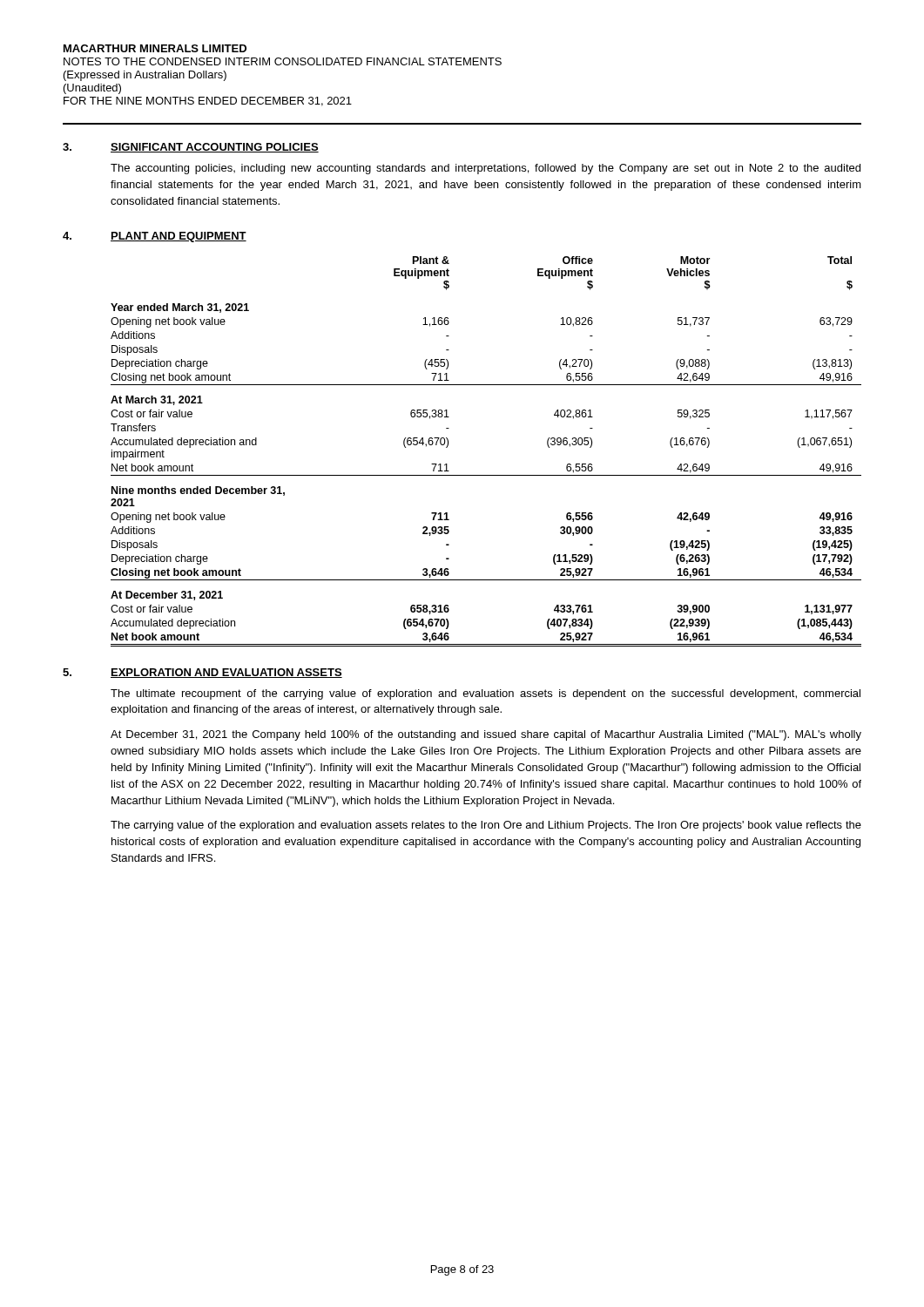Point to the element starting "5. EXPLORATION AND EVALUATION ASSETS"

click(202, 673)
